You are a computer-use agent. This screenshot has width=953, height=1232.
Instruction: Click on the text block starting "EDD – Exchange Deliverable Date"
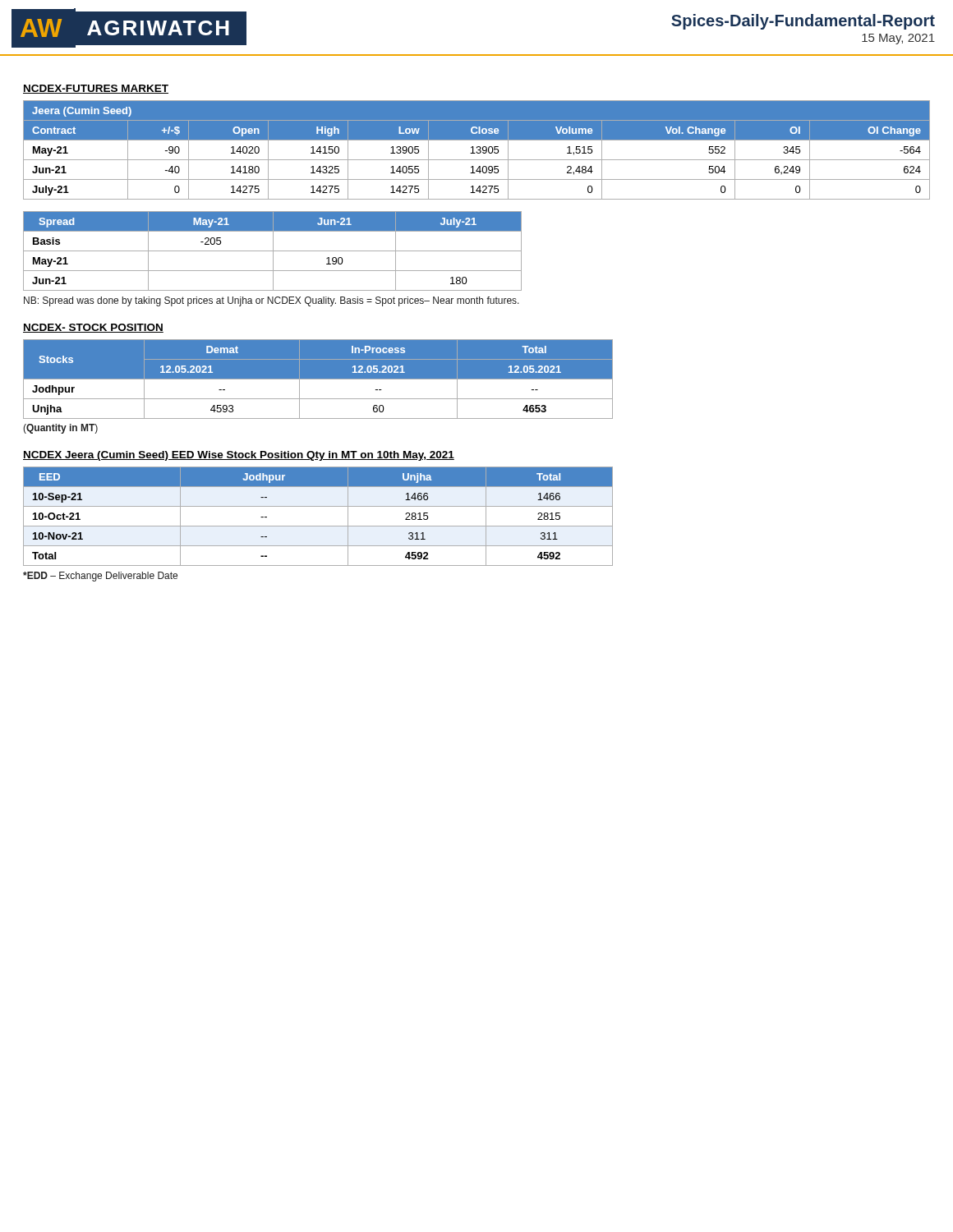click(101, 576)
